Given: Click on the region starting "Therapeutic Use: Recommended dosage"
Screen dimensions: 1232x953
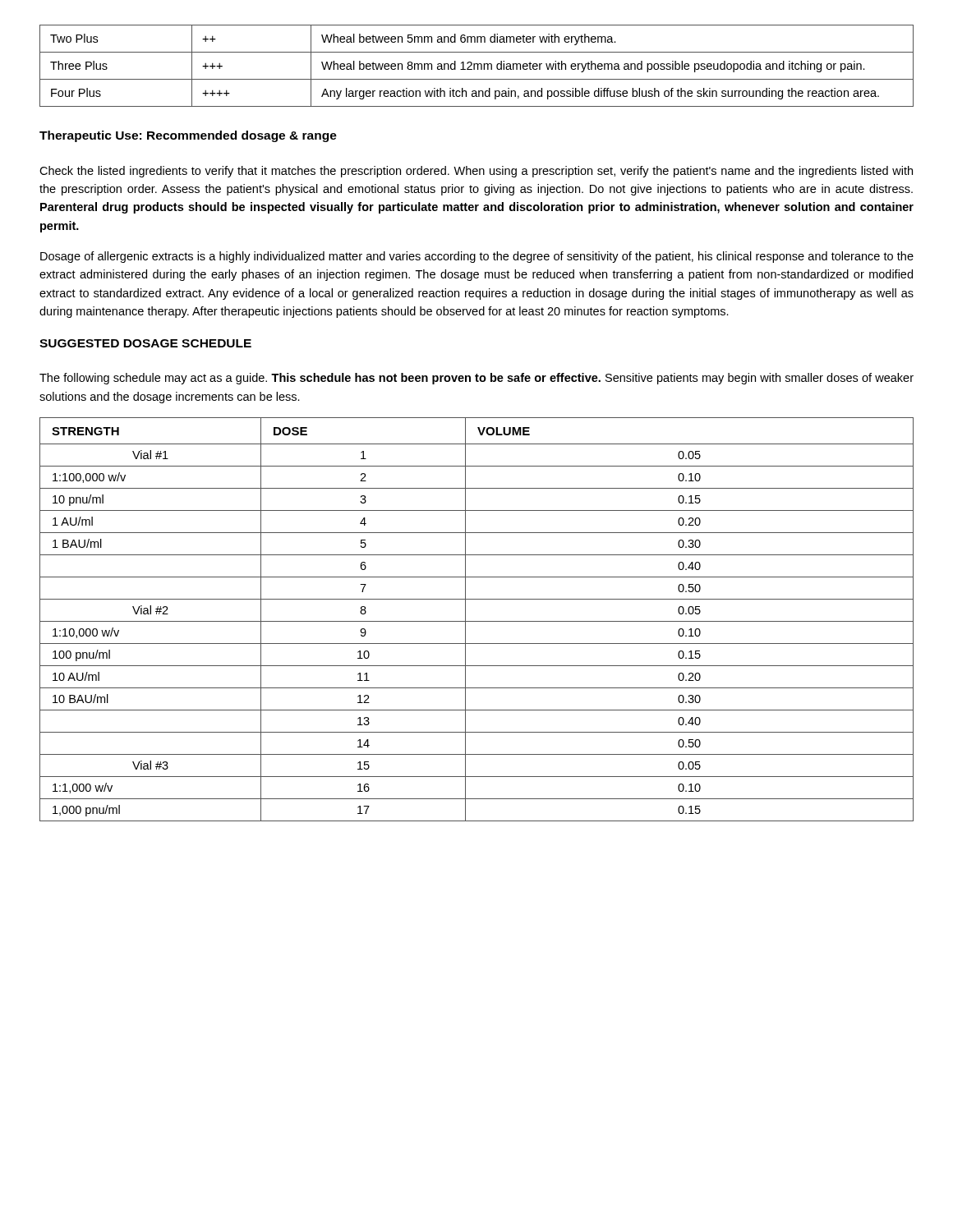Looking at the screenshot, I should point(188,136).
